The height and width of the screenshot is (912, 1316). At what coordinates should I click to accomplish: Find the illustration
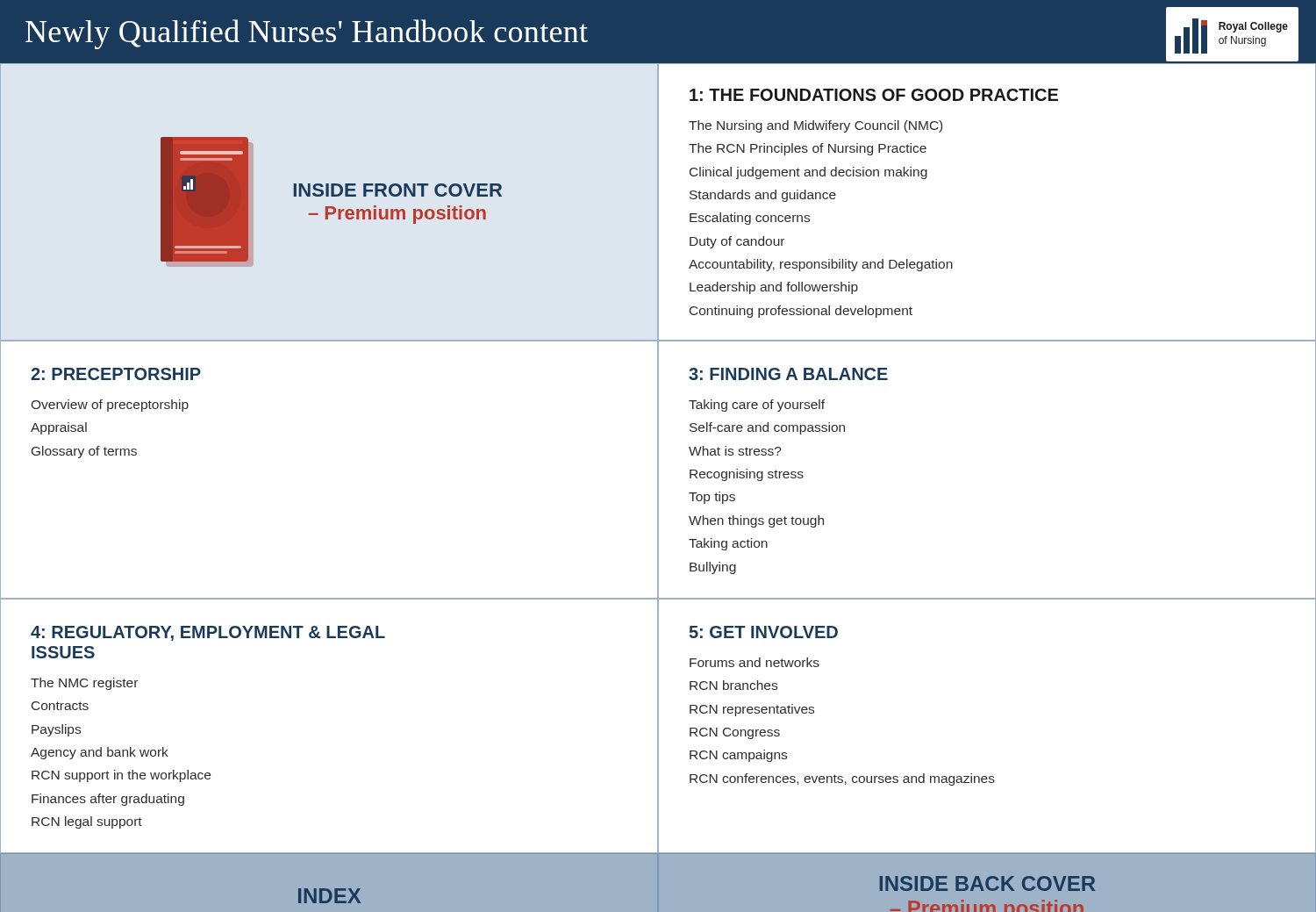pos(329,202)
